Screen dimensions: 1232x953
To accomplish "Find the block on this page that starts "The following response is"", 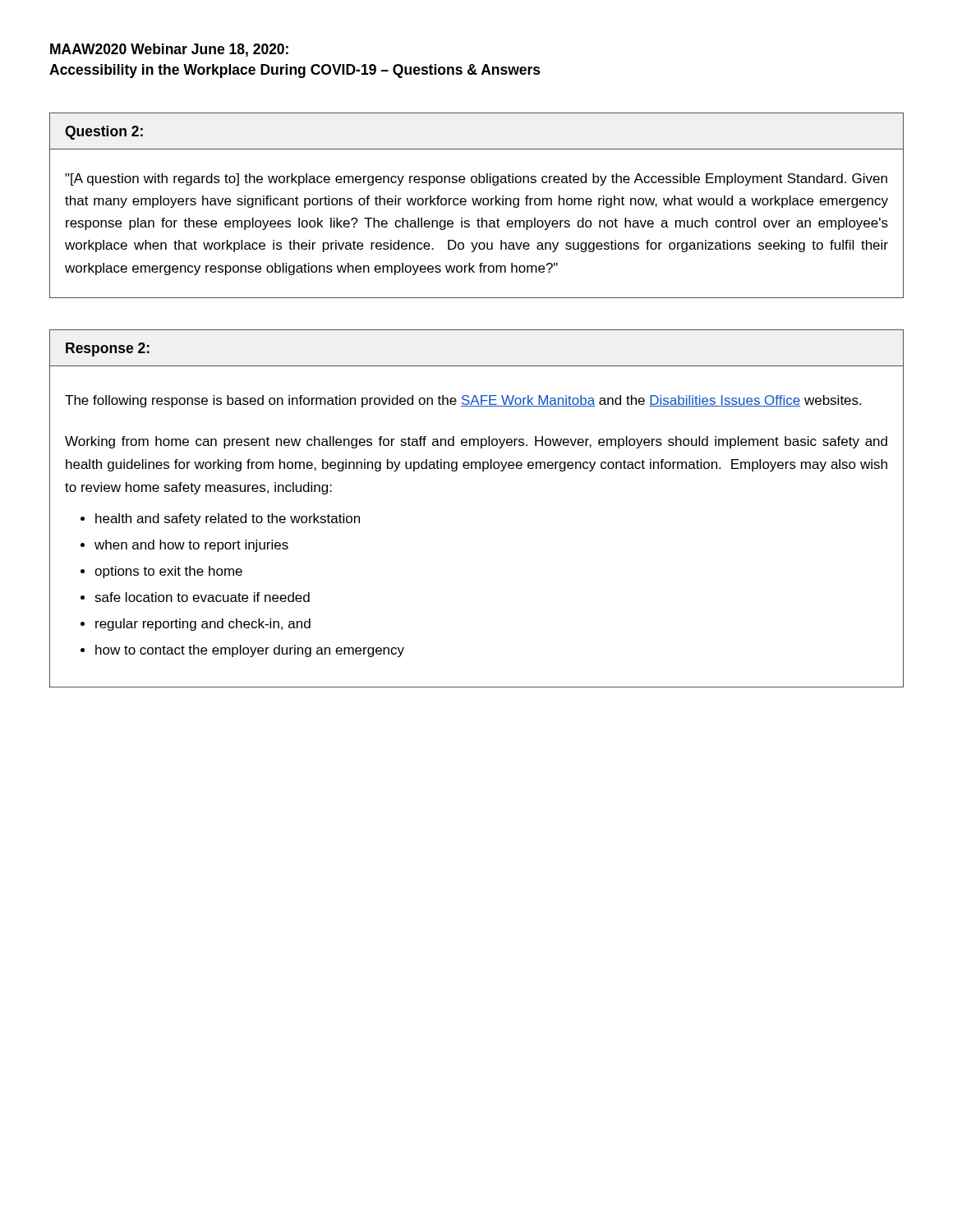I will pyautogui.click(x=476, y=401).
